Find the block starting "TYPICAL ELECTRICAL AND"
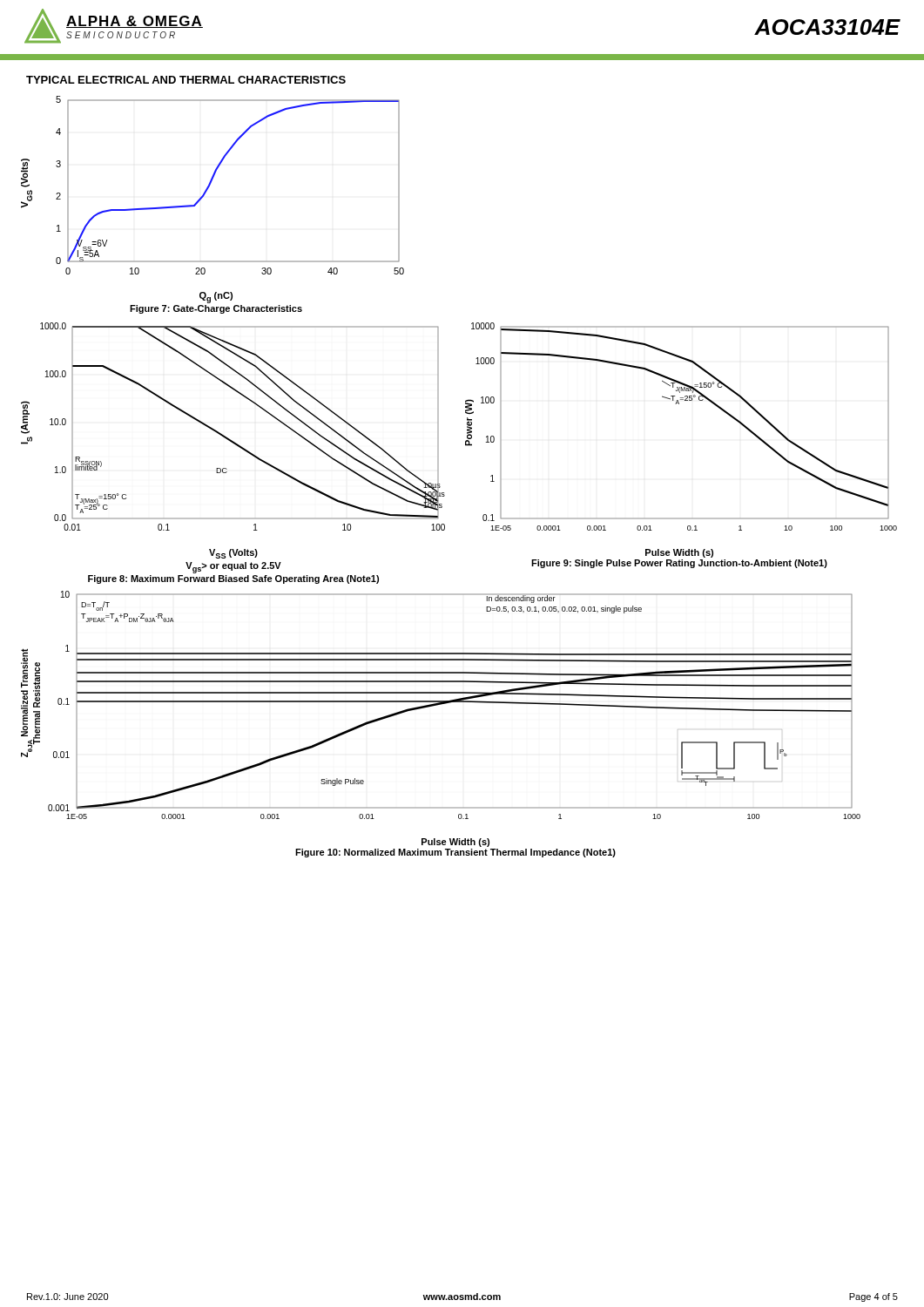The width and height of the screenshot is (924, 1307). click(186, 80)
